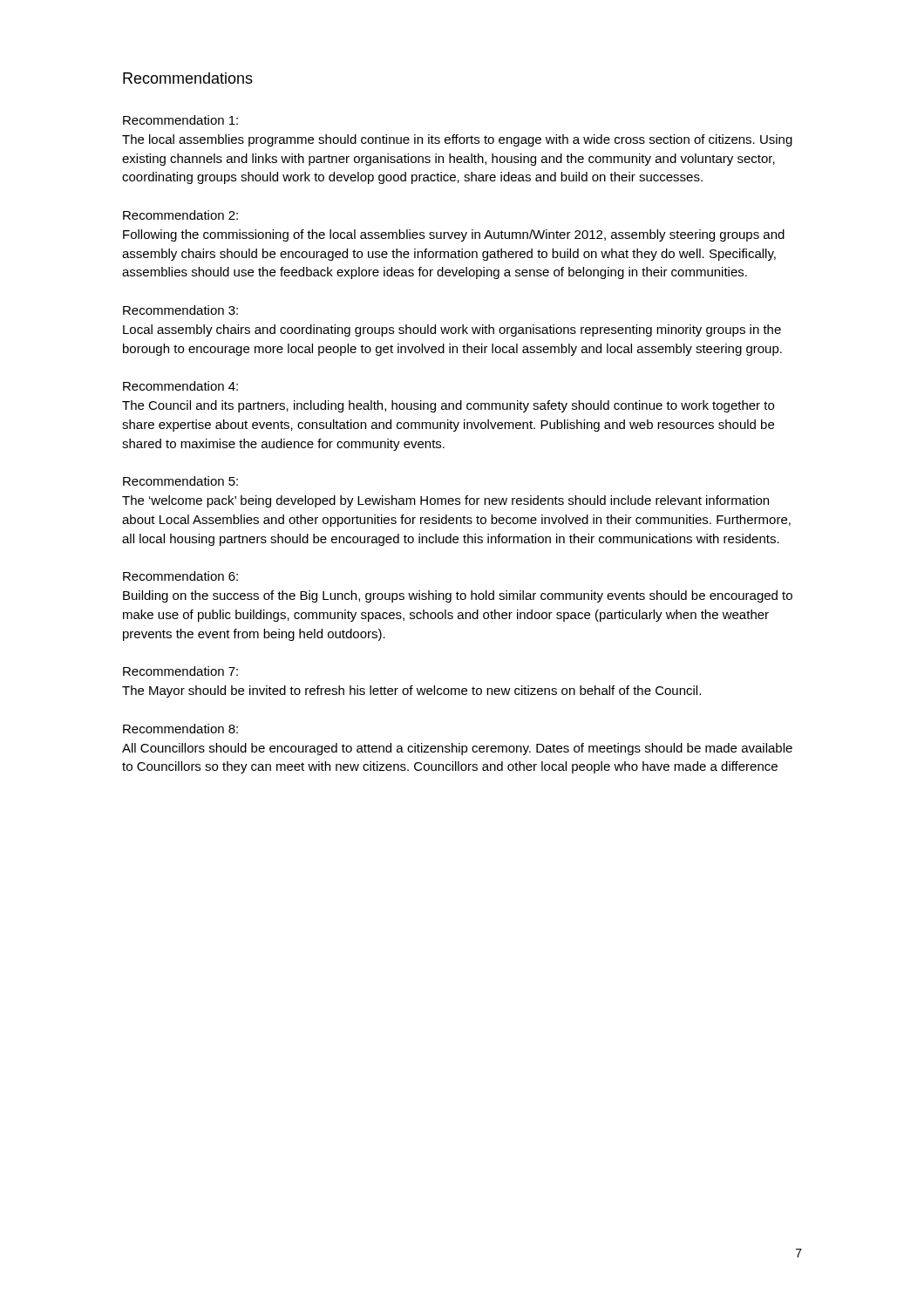924x1308 pixels.
Task: Select the text block that says "Recommendation 1: The"
Action: coord(457,148)
